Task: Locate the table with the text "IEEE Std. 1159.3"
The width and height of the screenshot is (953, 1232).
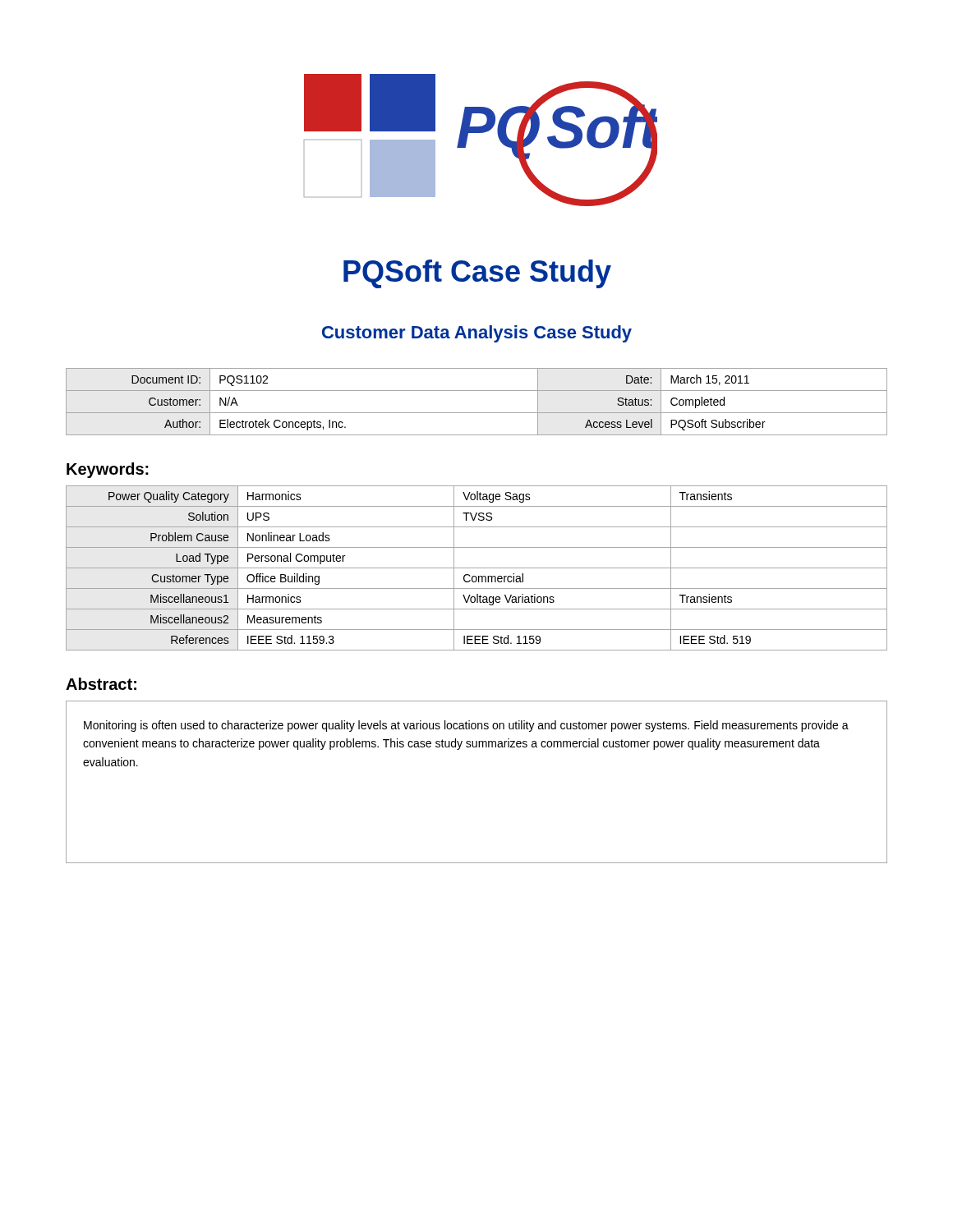Action: point(476,568)
